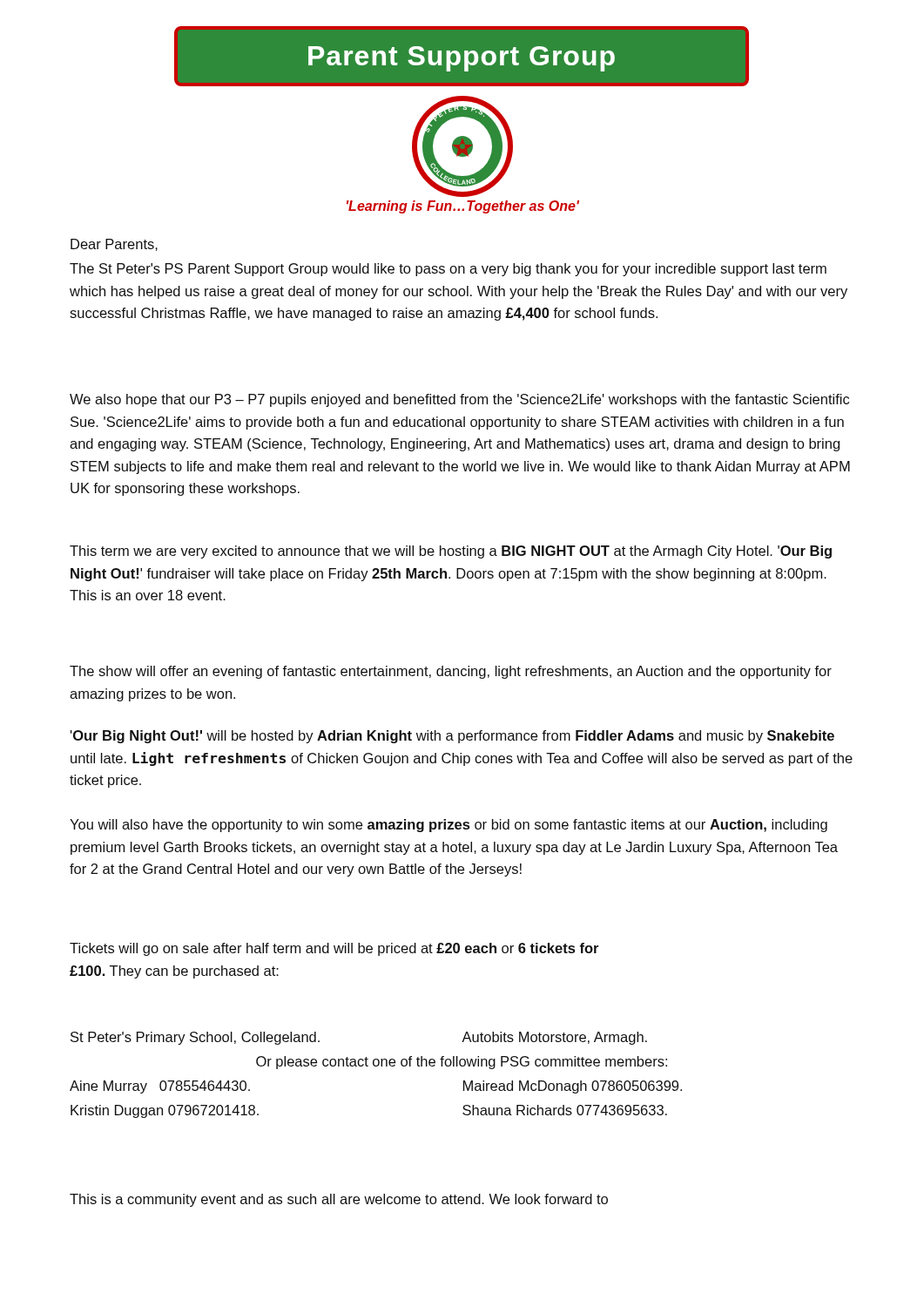Click on the text block that says "We also hope"
This screenshot has height=1307, width=924.
(460, 444)
